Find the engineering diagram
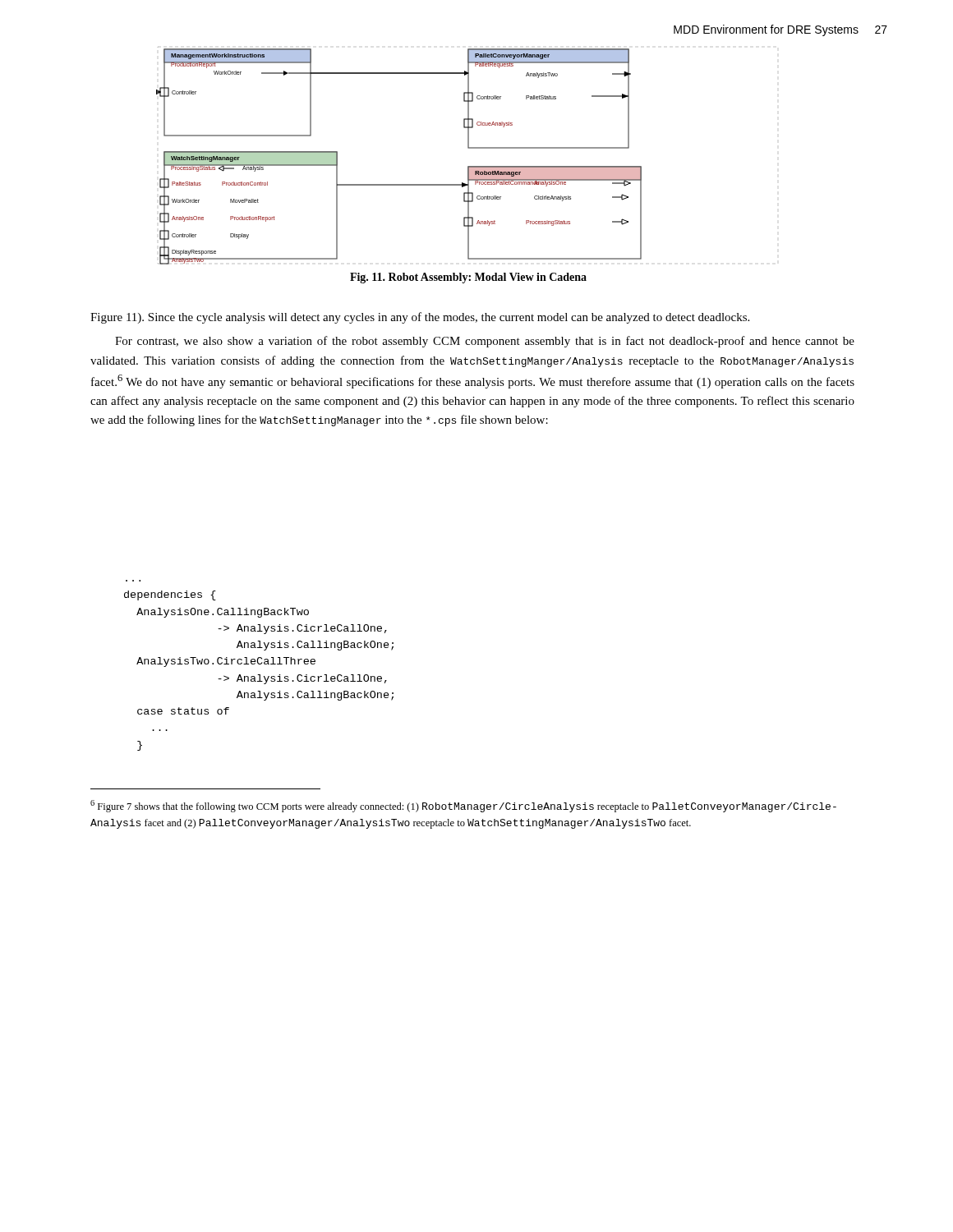 pyautogui.click(x=468, y=155)
